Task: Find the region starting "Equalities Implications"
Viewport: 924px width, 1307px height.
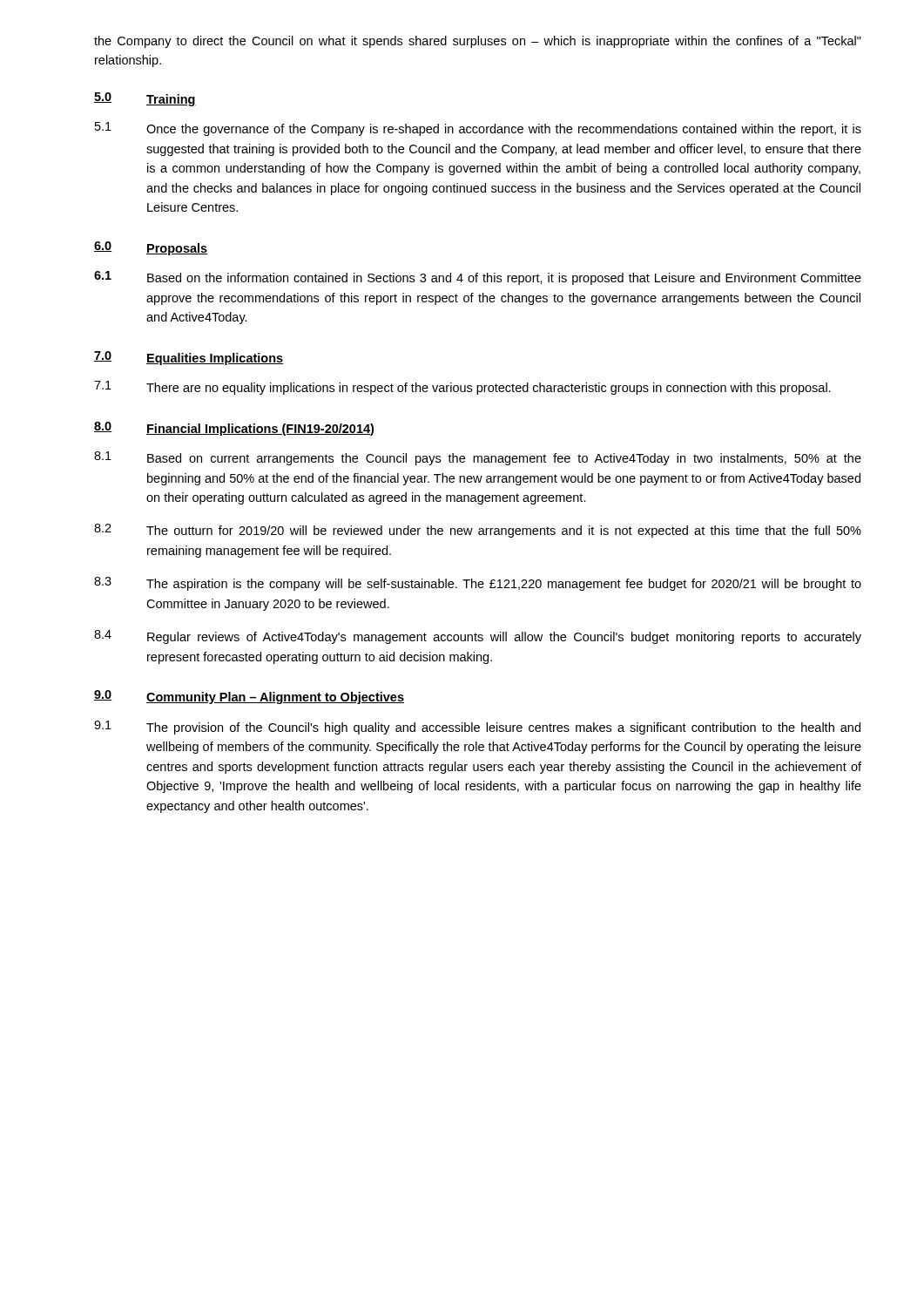Action: (x=215, y=358)
